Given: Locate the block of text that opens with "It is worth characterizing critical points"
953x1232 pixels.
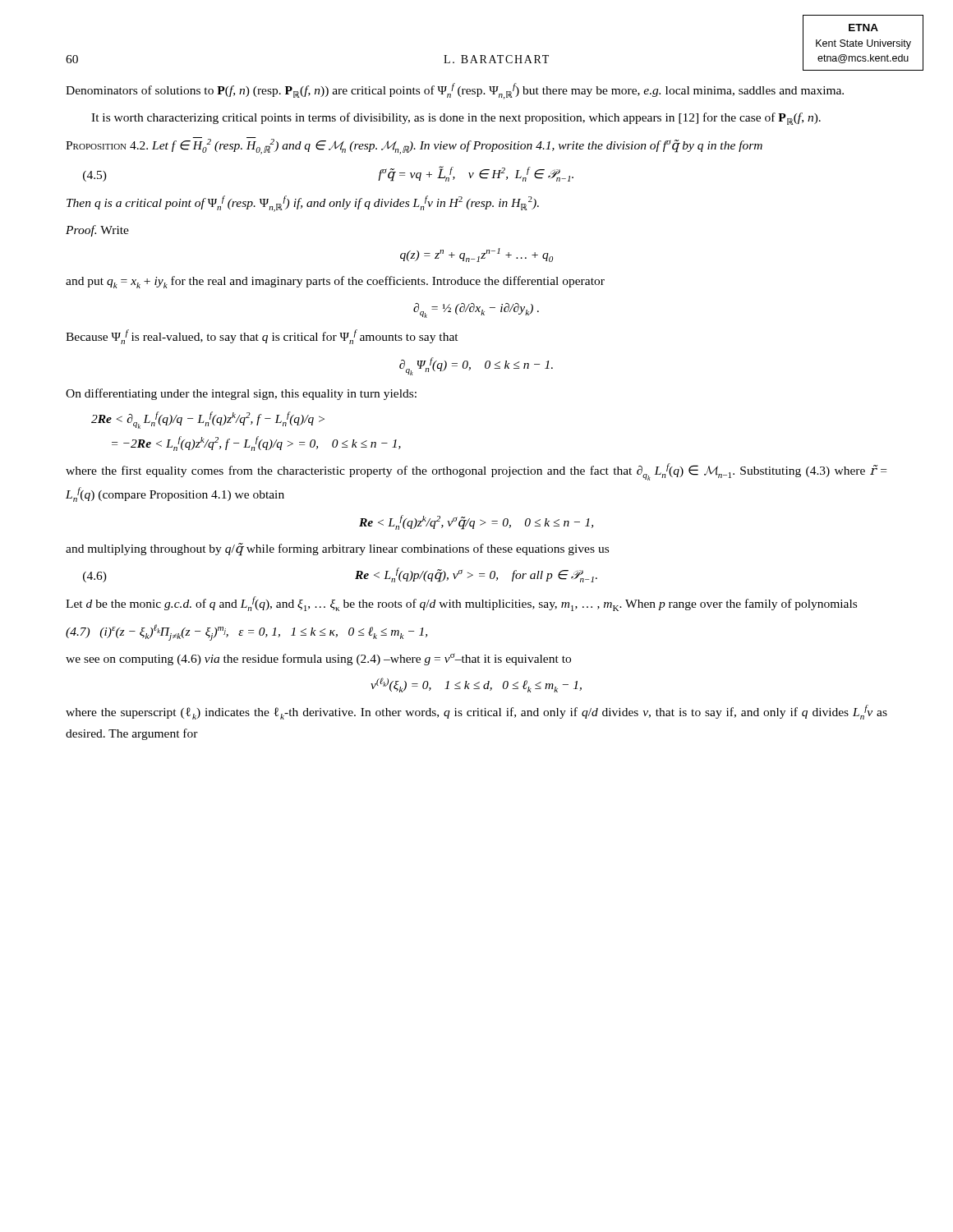Looking at the screenshot, I should click(x=444, y=118).
